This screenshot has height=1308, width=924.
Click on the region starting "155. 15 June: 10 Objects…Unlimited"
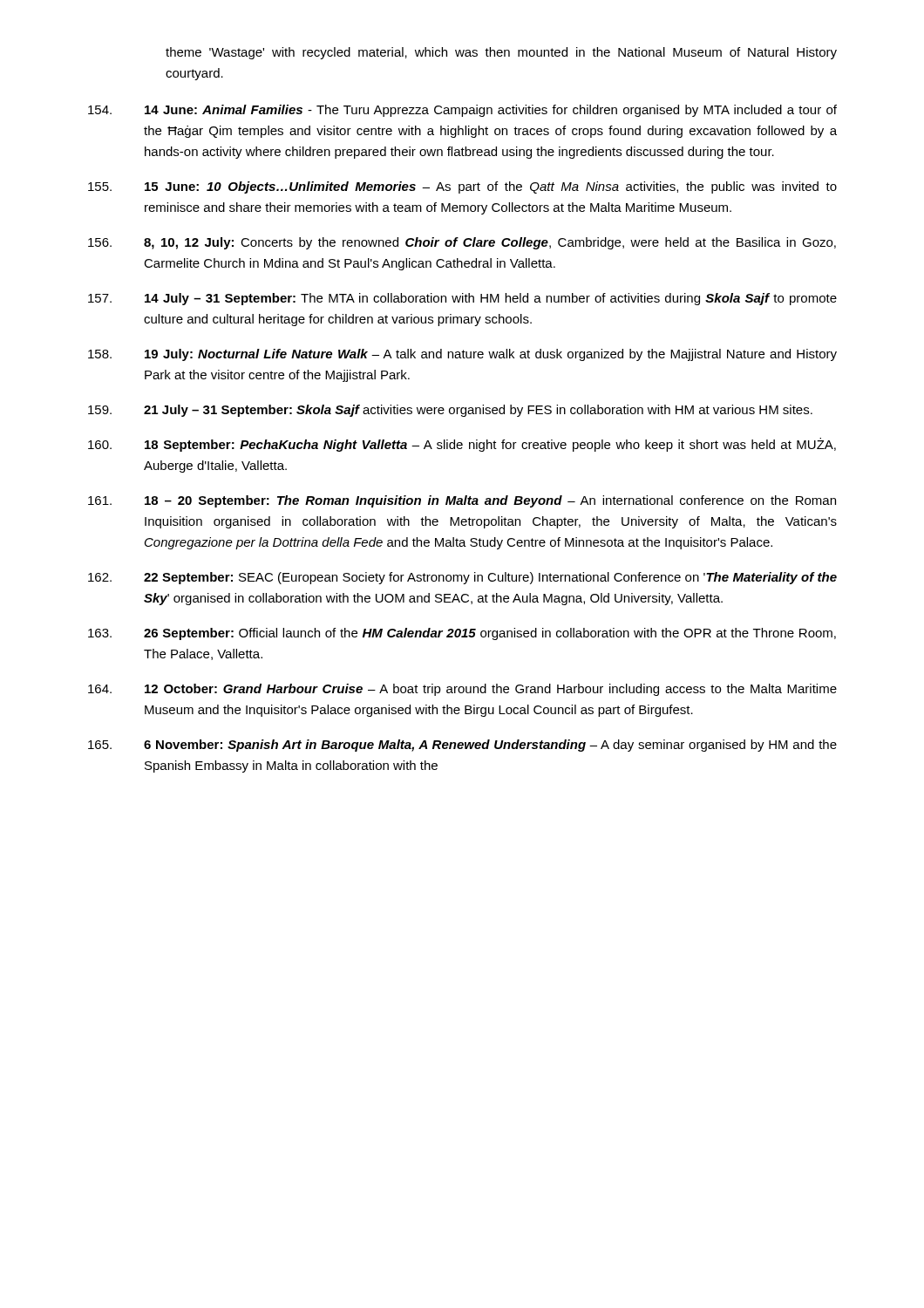coord(462,197)
